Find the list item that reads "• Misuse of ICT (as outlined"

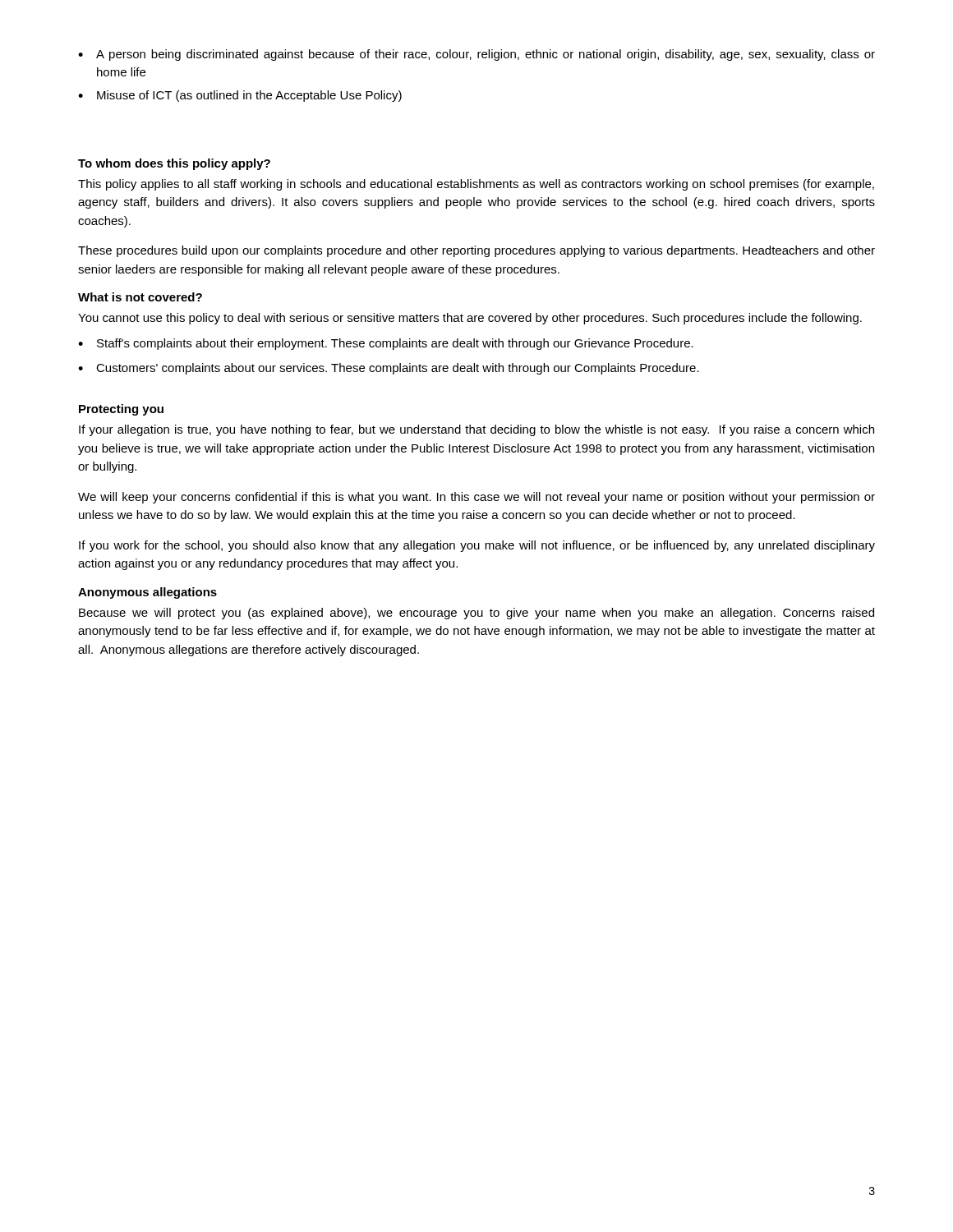[240, 96]
